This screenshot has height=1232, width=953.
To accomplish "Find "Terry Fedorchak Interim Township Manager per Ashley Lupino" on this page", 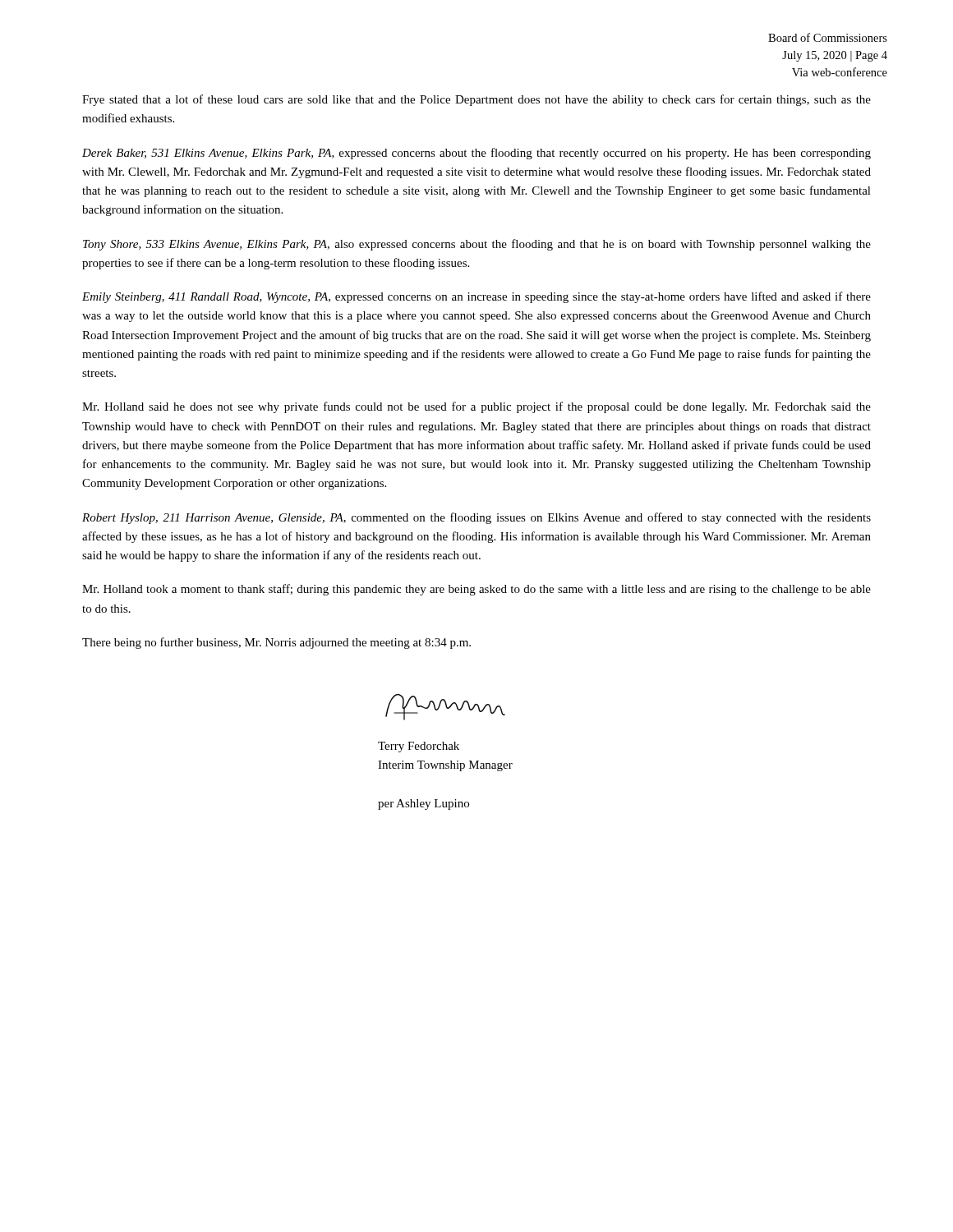I will [x=445, y=774].
